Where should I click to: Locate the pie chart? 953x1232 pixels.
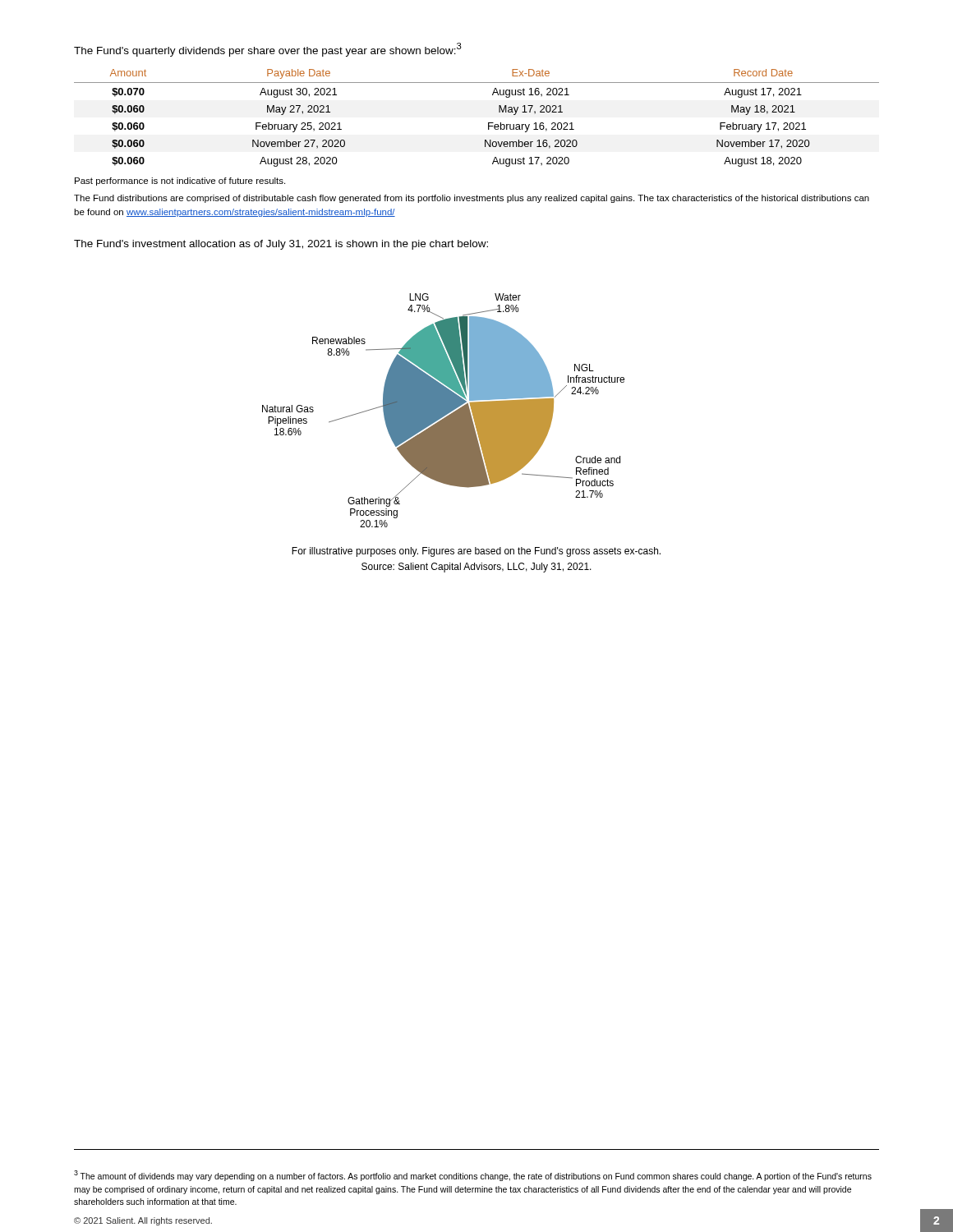(x=476, y=398)
